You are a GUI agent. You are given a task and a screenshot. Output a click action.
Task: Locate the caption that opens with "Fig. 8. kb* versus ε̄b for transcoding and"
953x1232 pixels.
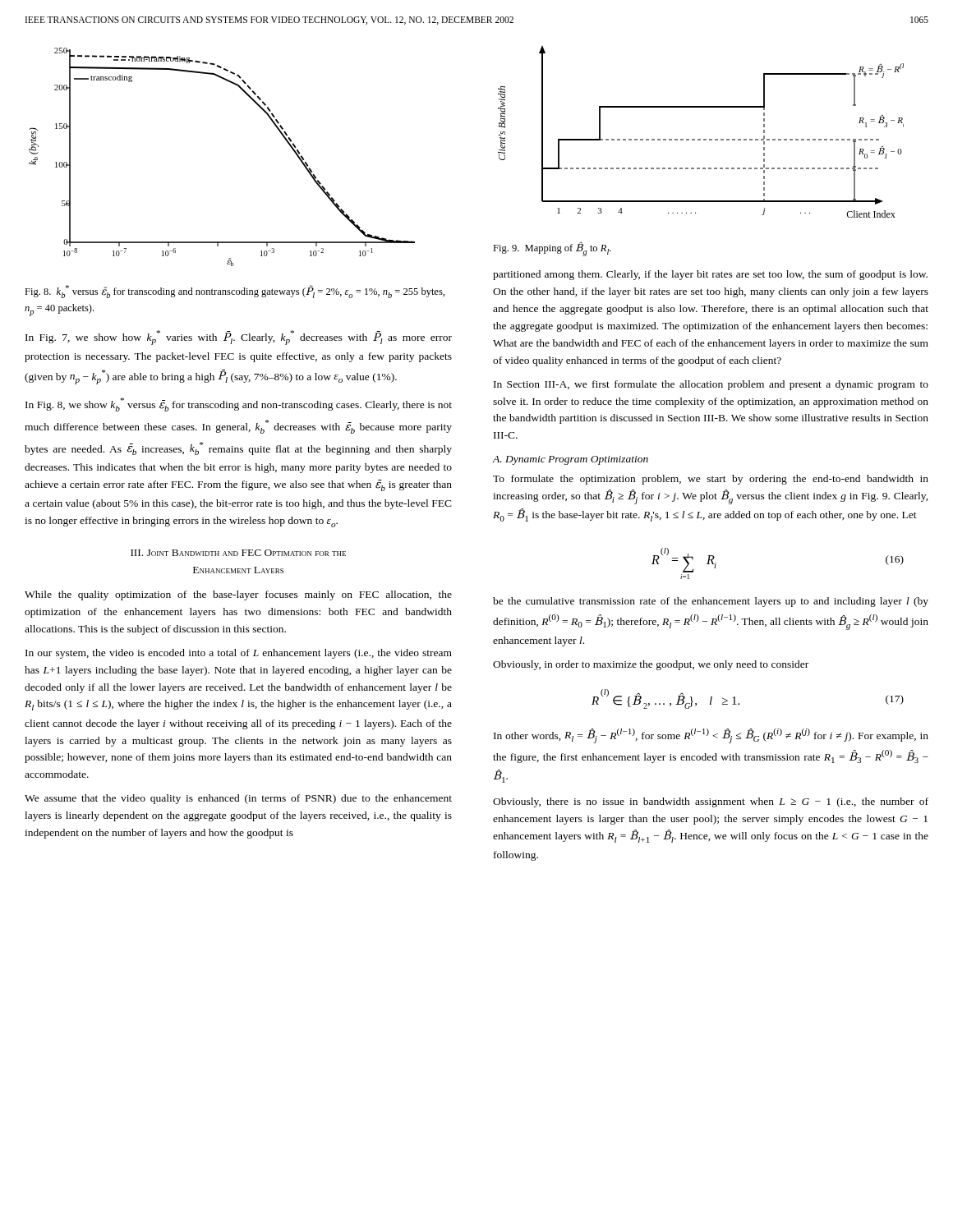[x=235, y=300]
